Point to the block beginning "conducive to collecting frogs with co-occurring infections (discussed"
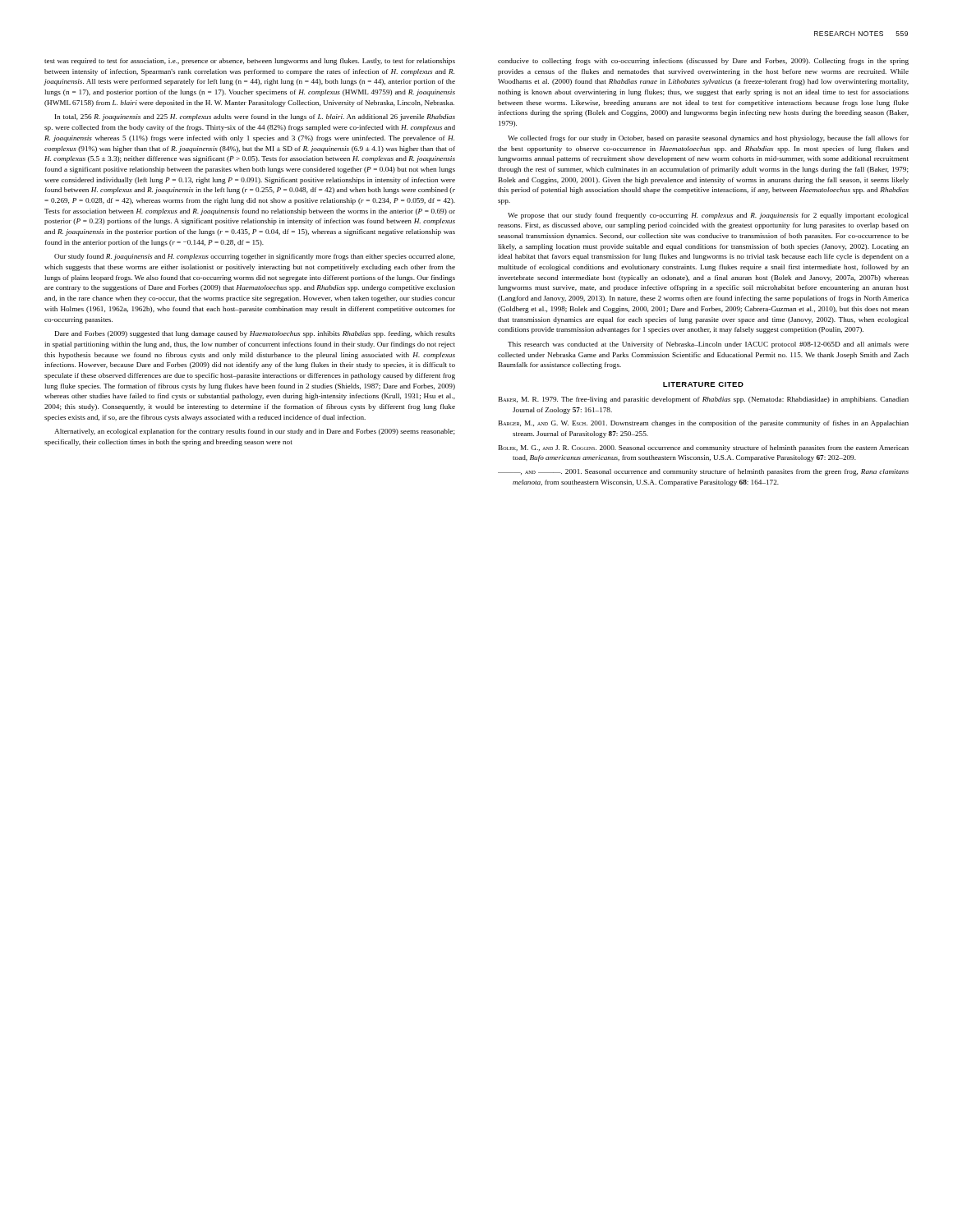 coord(703,92)
